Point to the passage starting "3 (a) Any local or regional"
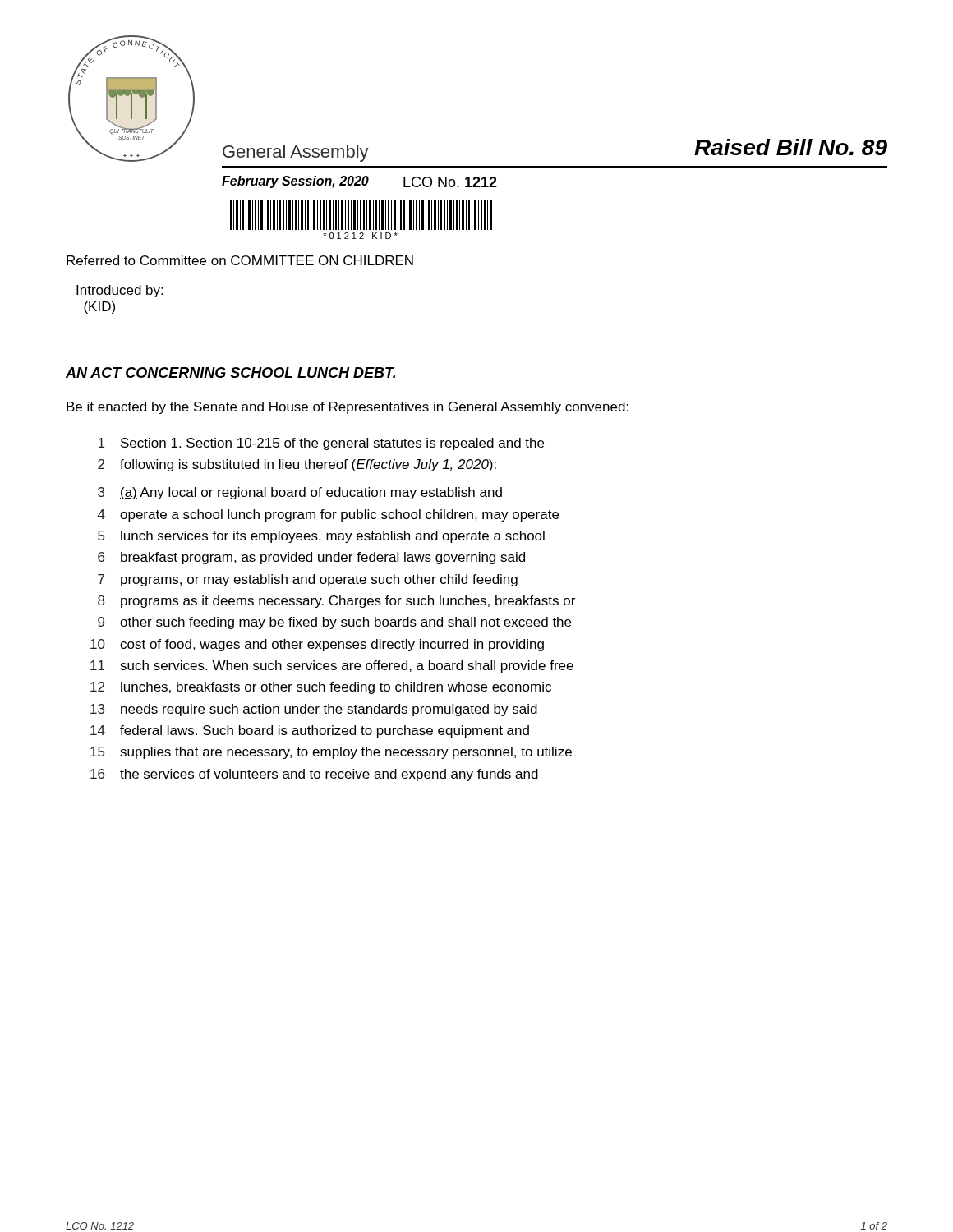Screen dimensions: 1232x953 coord(476,493)
